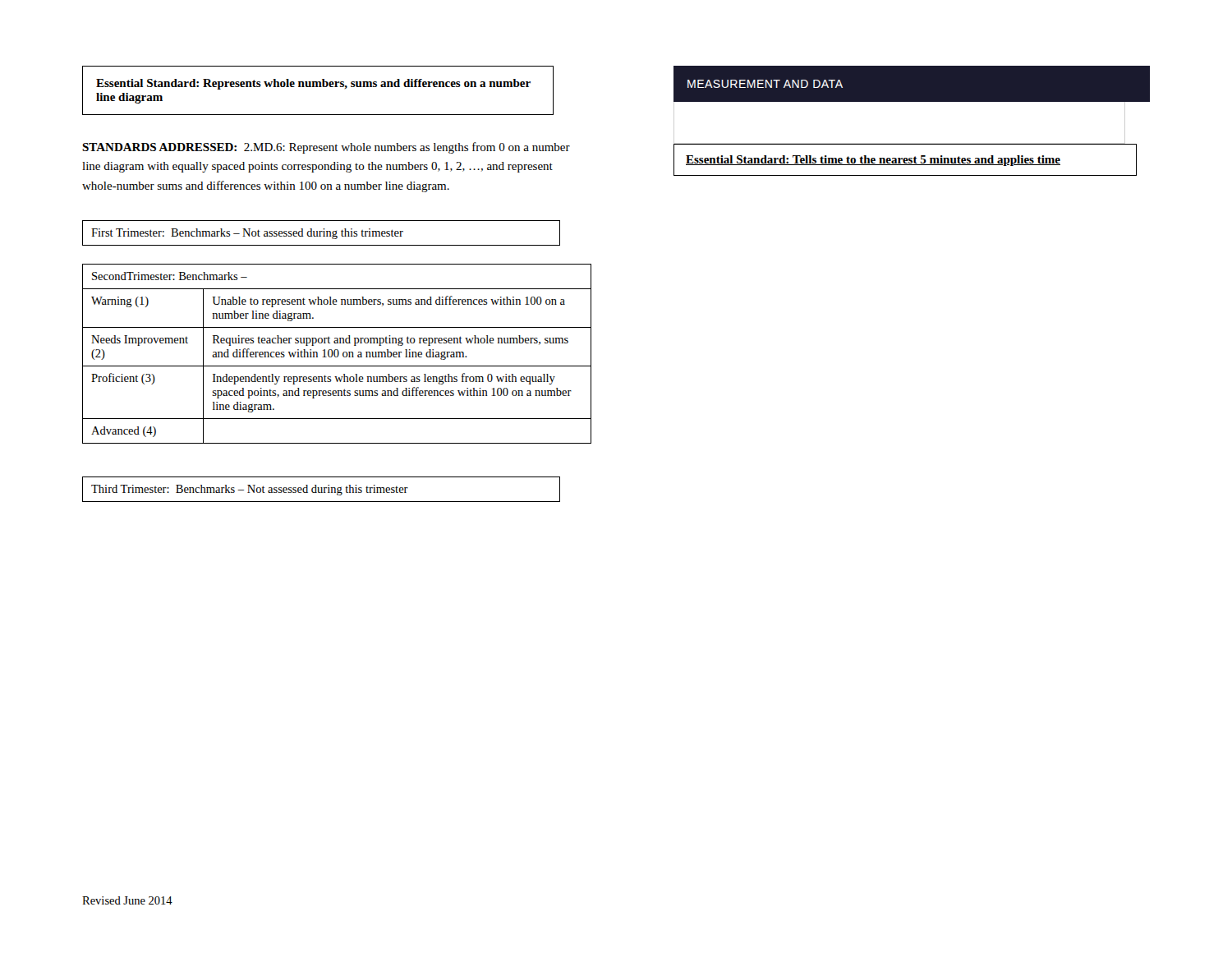1232x953 pixels.
Task: Select the block starting "MEASUREMENT AND DATA"
Action: [x=765, y=84]
